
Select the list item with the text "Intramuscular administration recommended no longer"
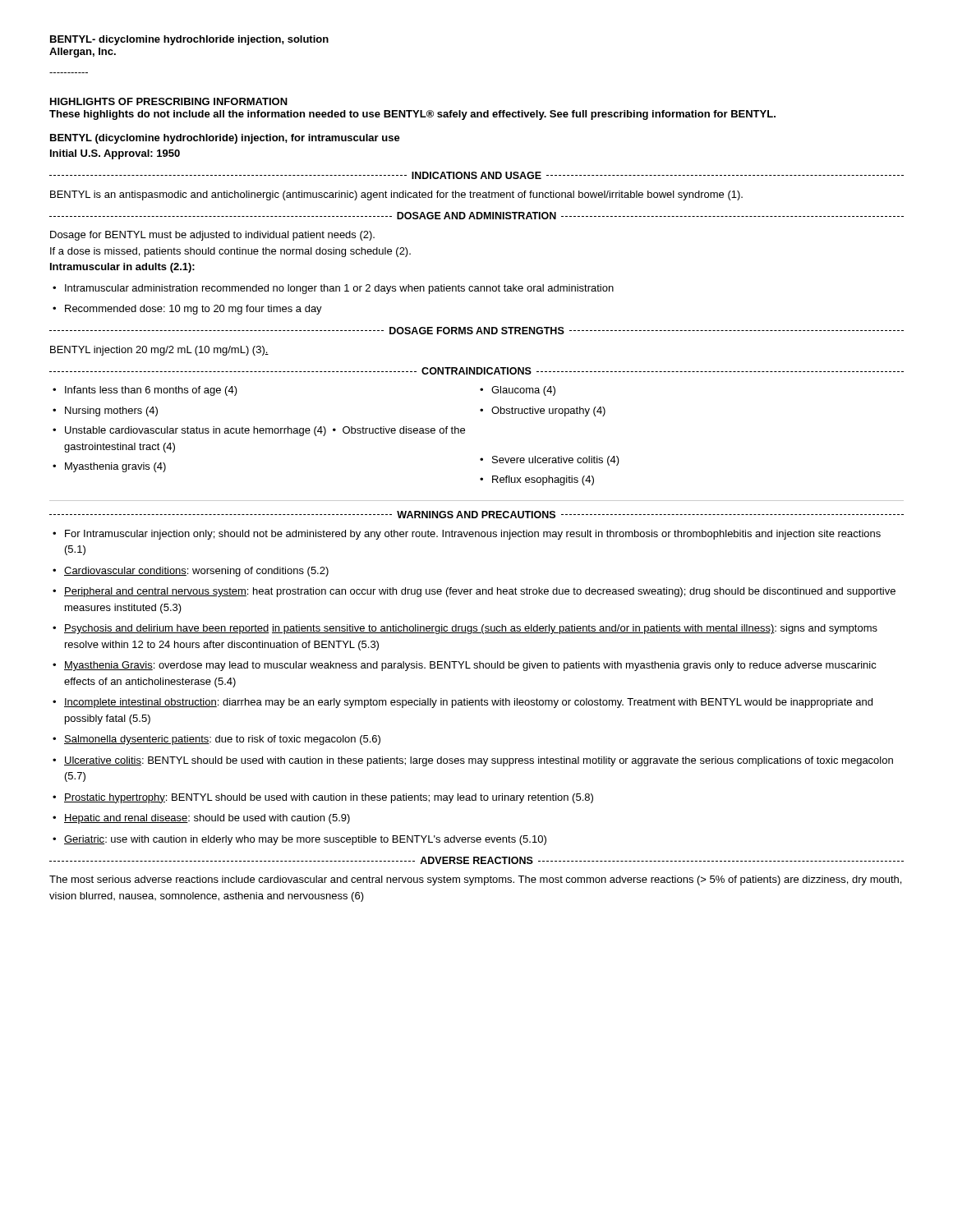[x=476, y=288]
